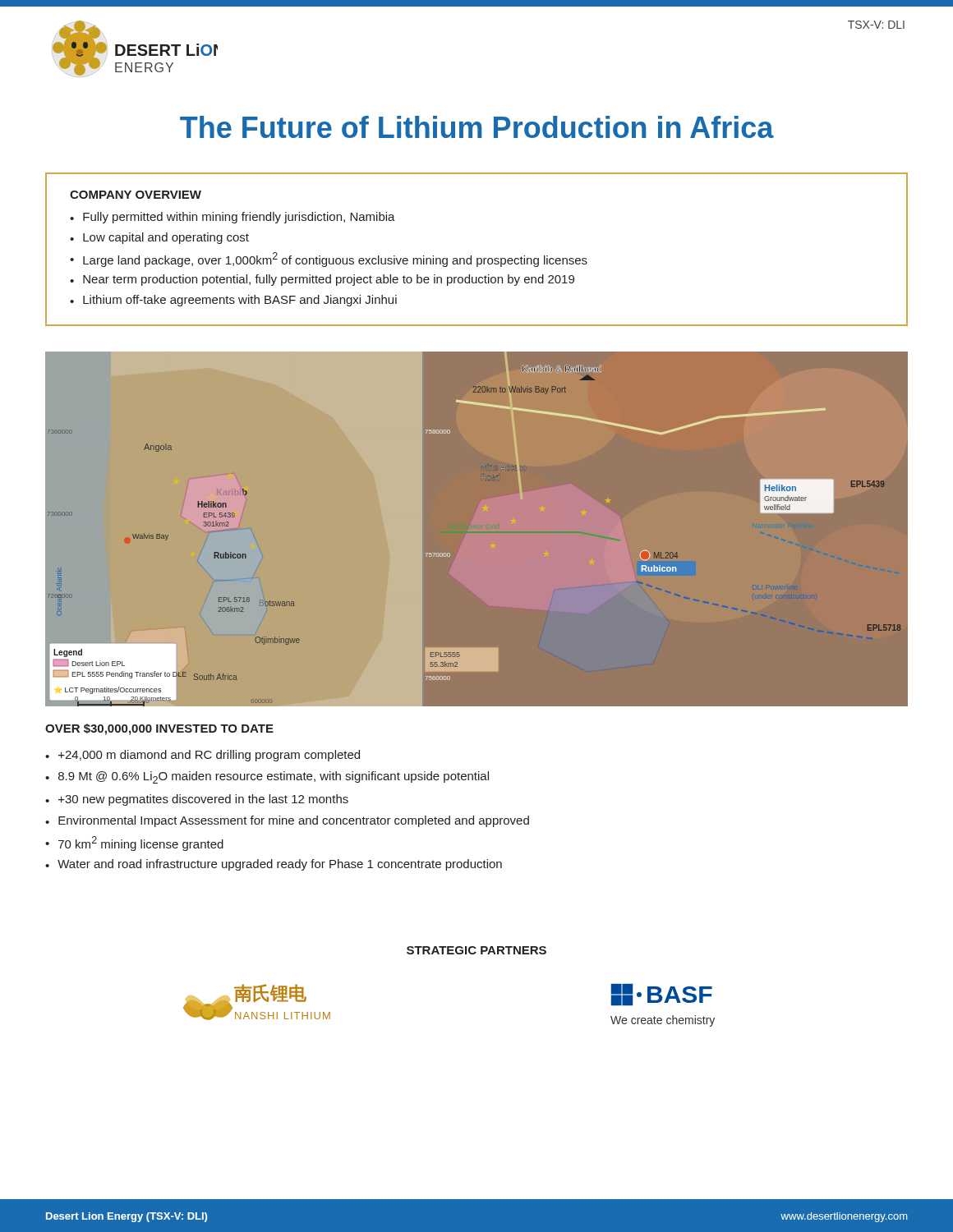Image resolution: width=953 pixels, height=1232 pixels.
Task: Find the block on this page that starts "• +24,000 m diamond"
Action: 203,755
